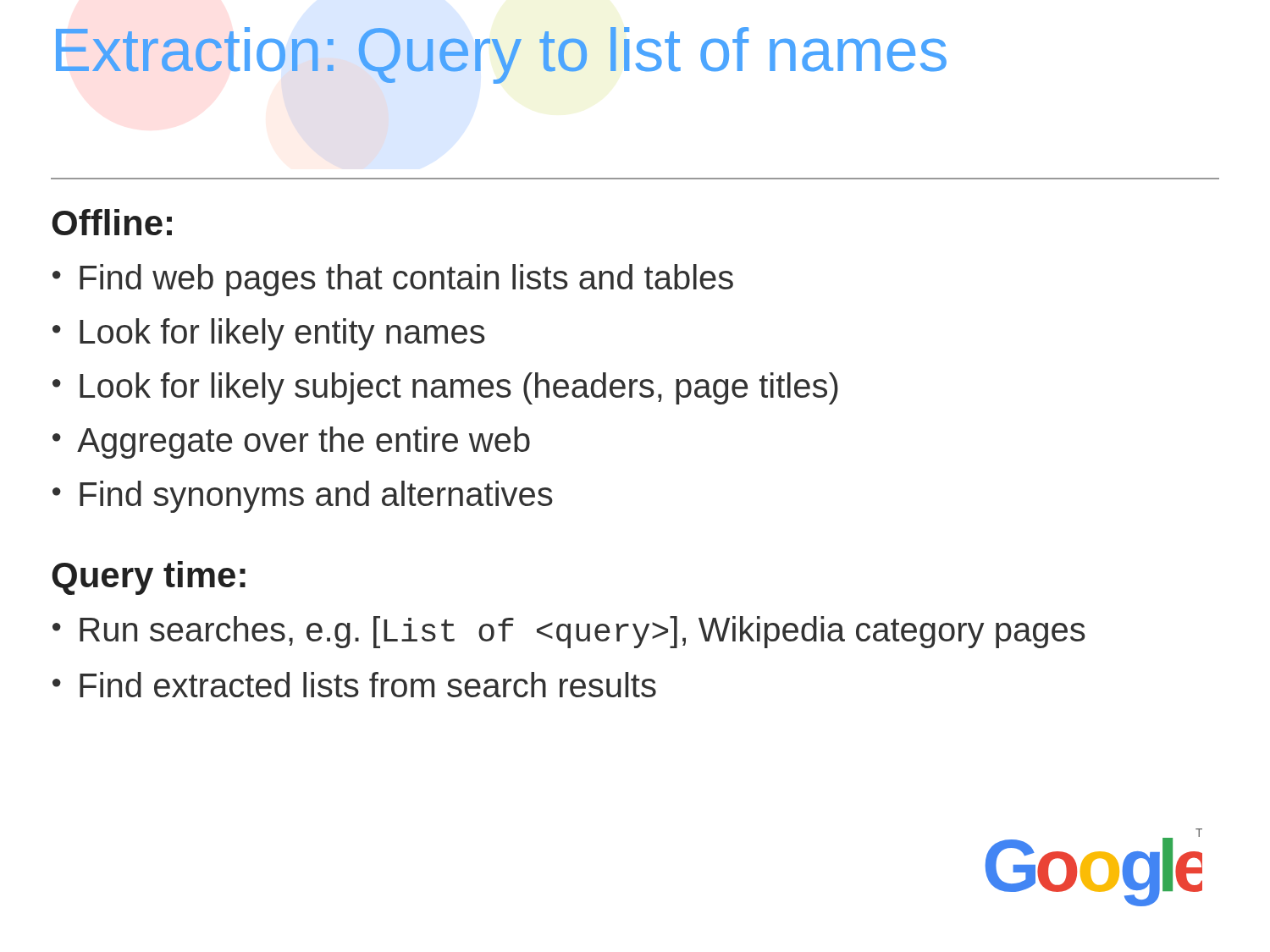Find the list item that reads "Aggregate over the entire web"
Screen dimensions: 952x1270
pyautogui.click(x=304, y=440)
